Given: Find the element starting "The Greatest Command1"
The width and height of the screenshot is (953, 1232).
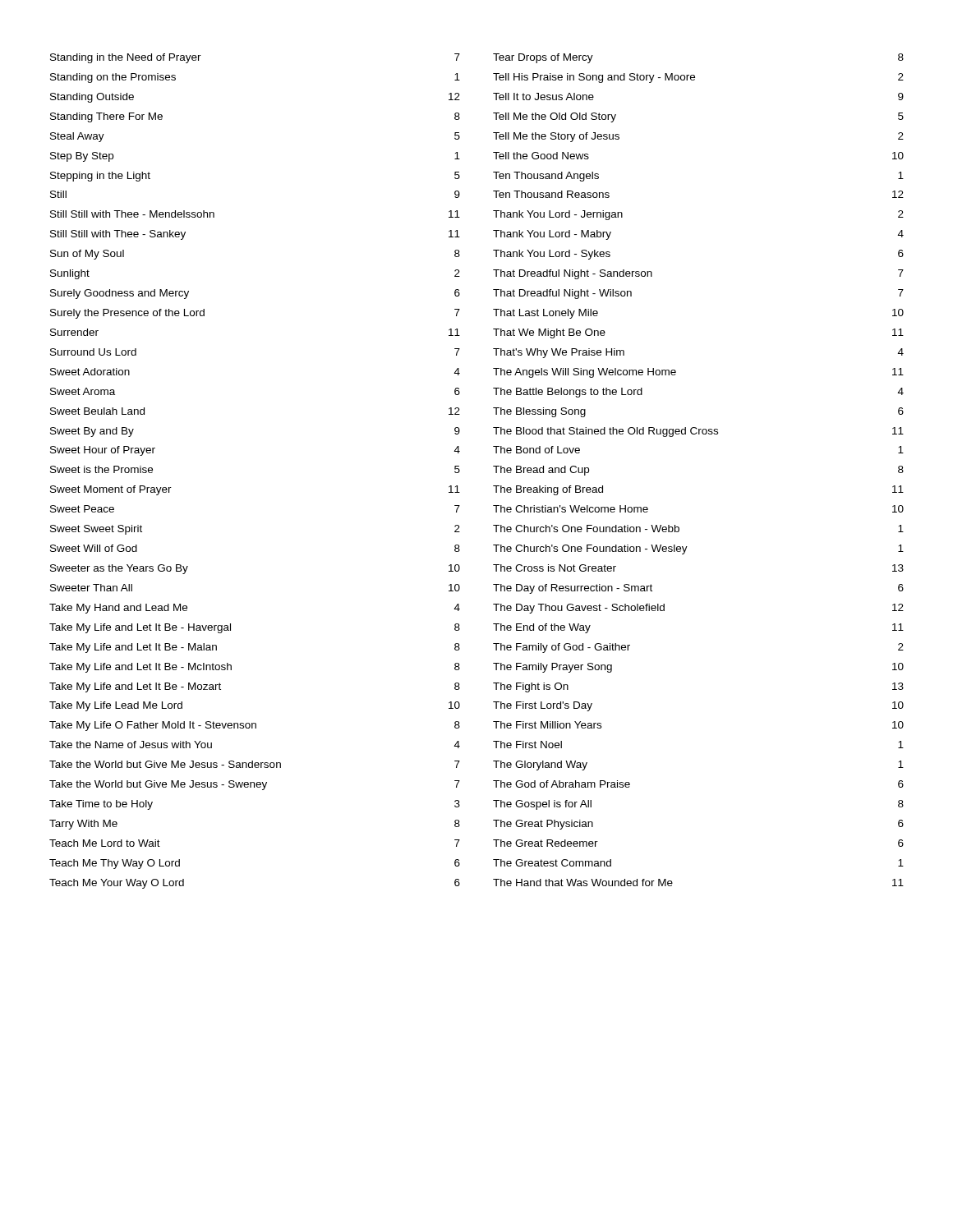Looking at the screenshot, I should pyautogui.click(x=553, y=862).
